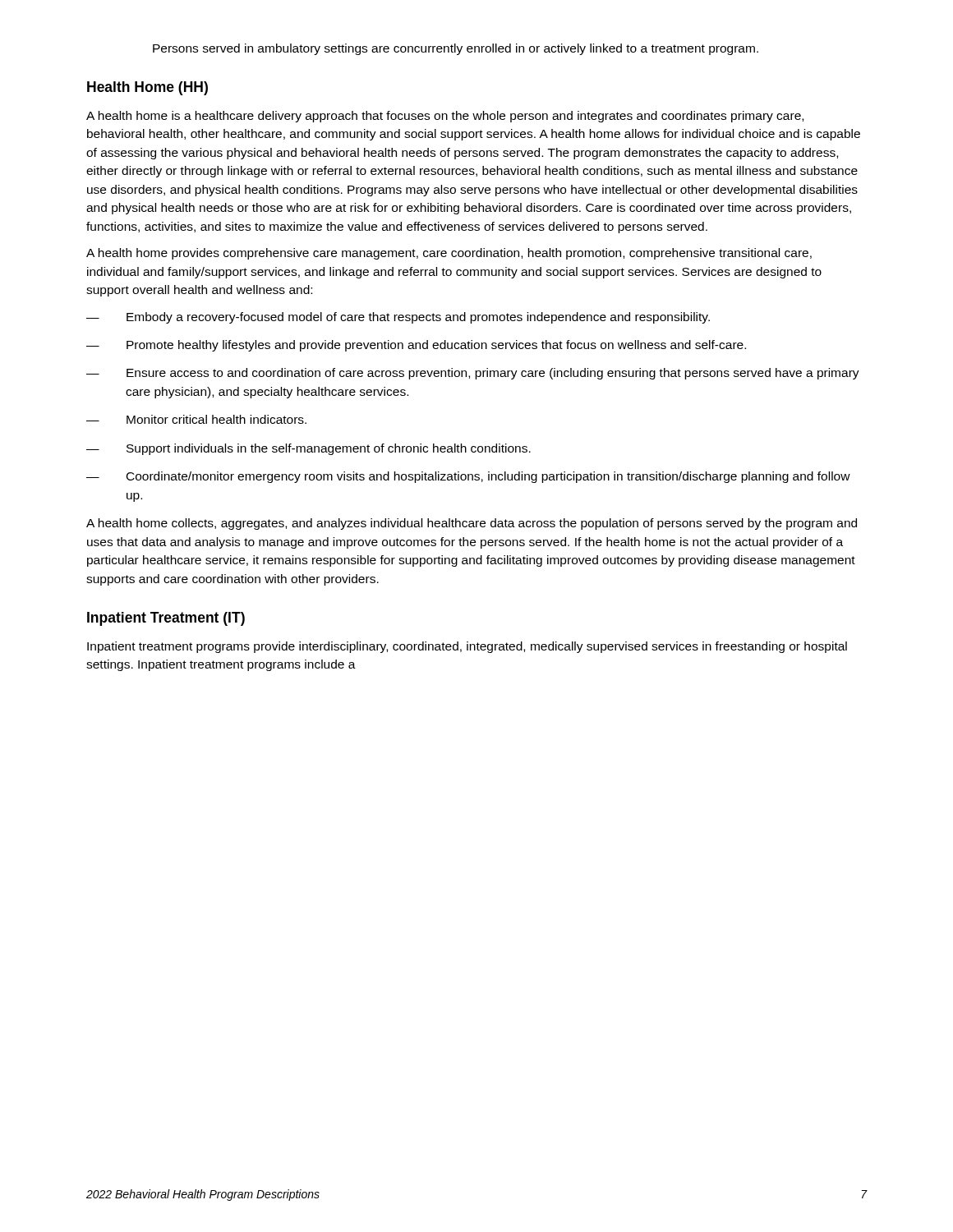Click where it says "— Monitor critical health indicators."

(x=196, y=419)
